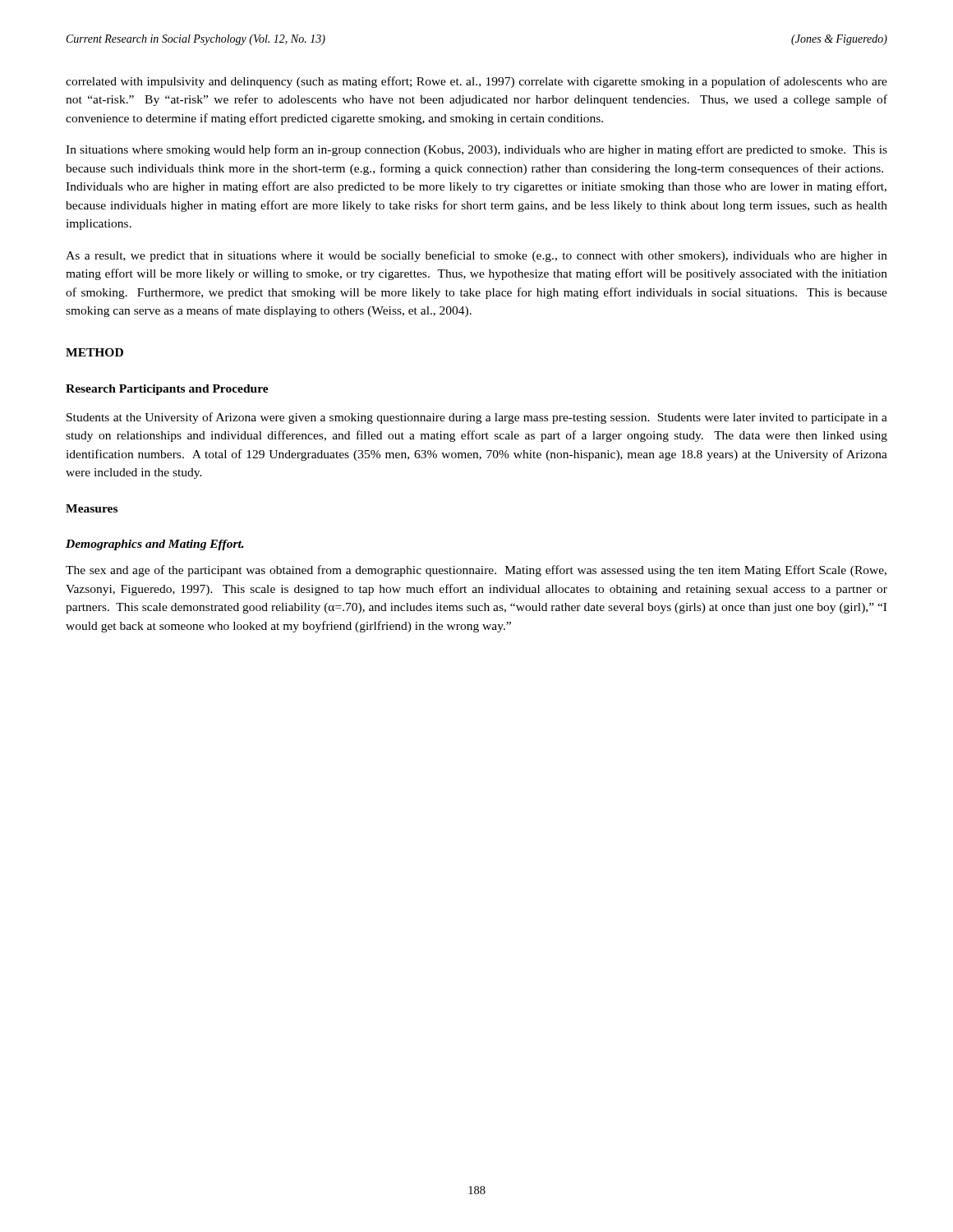The height and width of the screenshot is (1232, 953).
Task: Select the text block that reads "The sex and age of the participant"
Action: point(476,598)
